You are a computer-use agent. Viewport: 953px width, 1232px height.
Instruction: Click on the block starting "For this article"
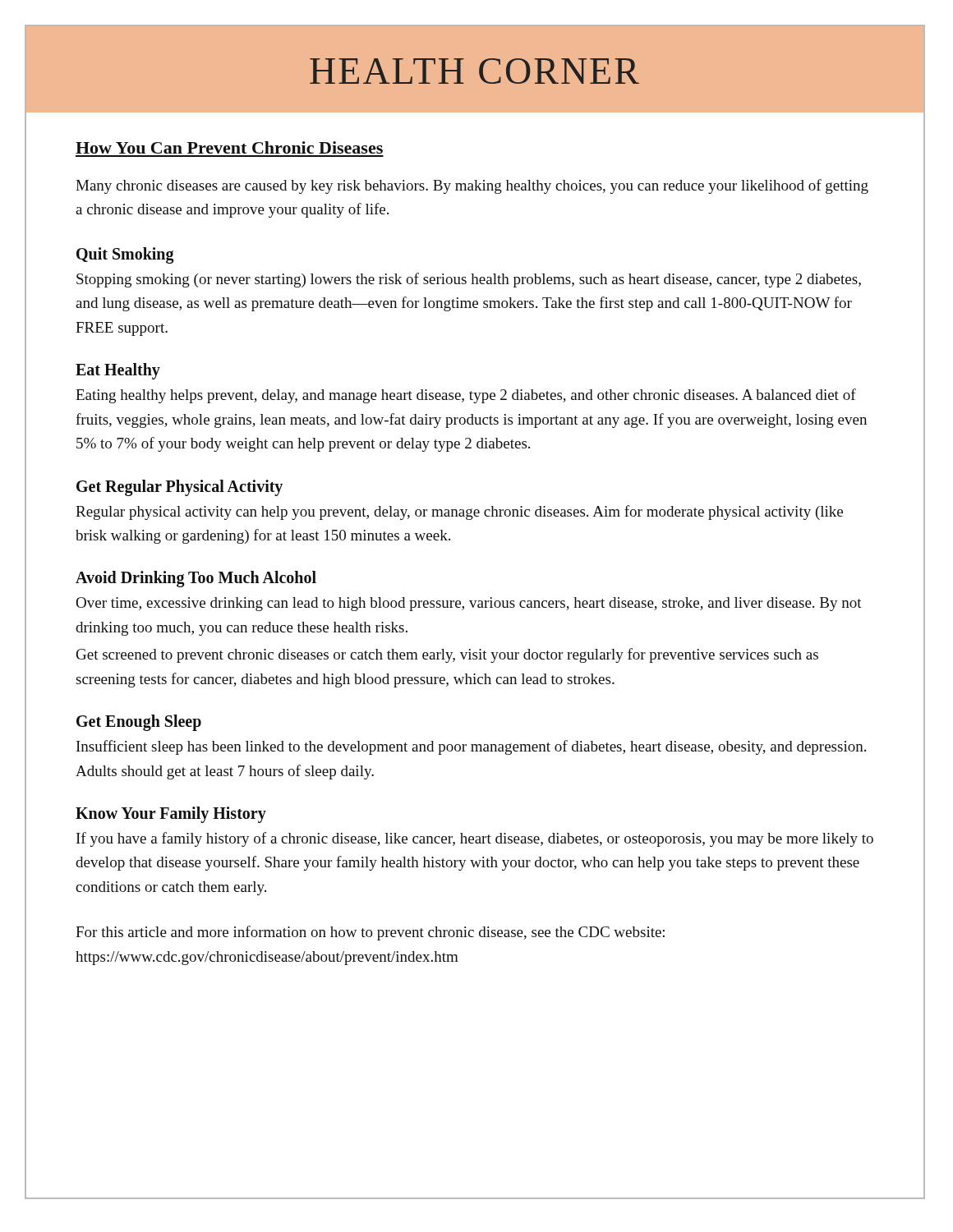click(x=475, y=944)
